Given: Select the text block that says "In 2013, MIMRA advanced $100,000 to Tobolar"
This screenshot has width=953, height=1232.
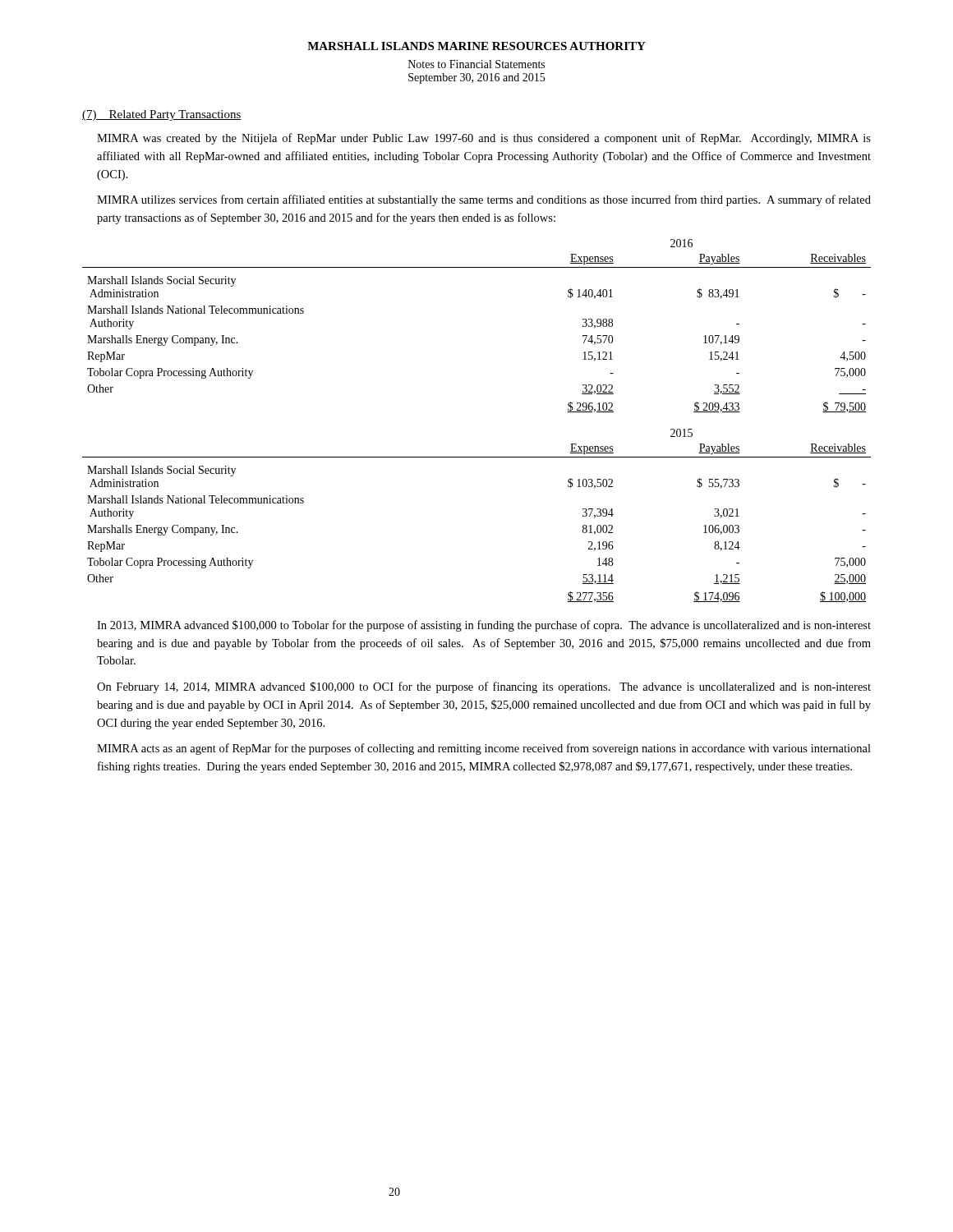Looking at the screenshot, I should pyautogui.click(x=484, y=643).
